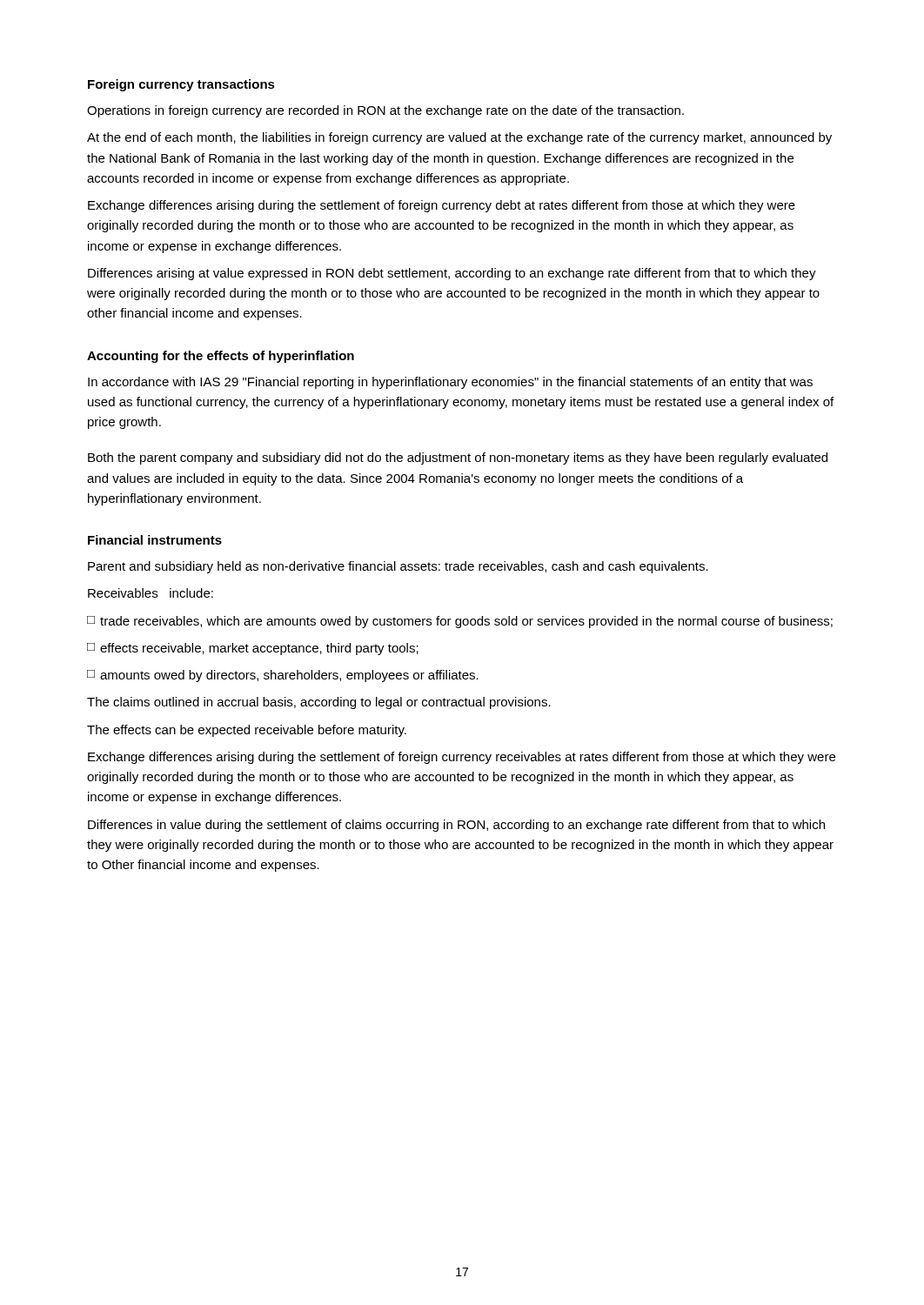Find the block on this page that starts "Operations in foreign"
This screenshot has height=1305, width=924.
click(386, 110)
